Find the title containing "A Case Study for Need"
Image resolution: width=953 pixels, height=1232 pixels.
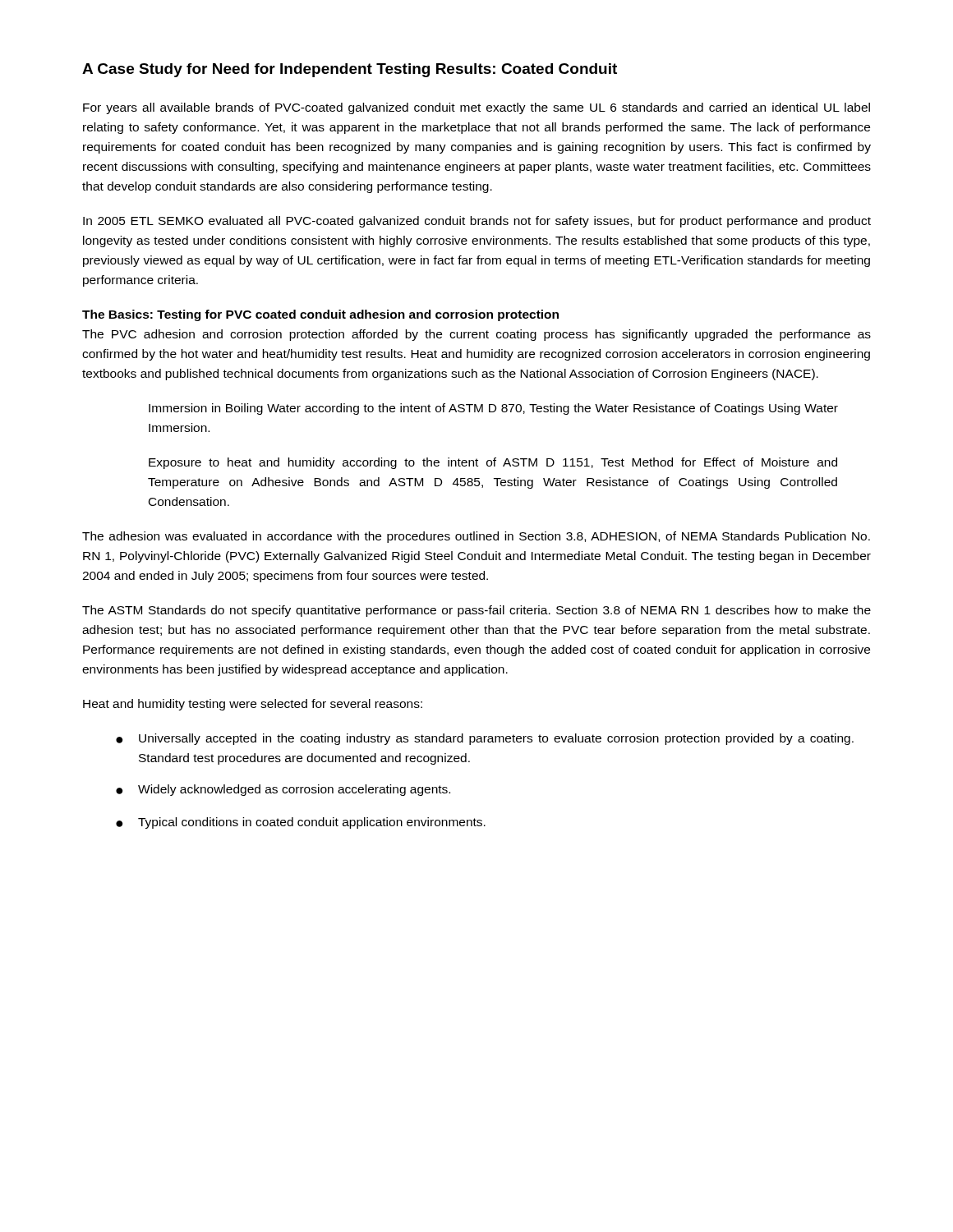(x=350, y=69)
